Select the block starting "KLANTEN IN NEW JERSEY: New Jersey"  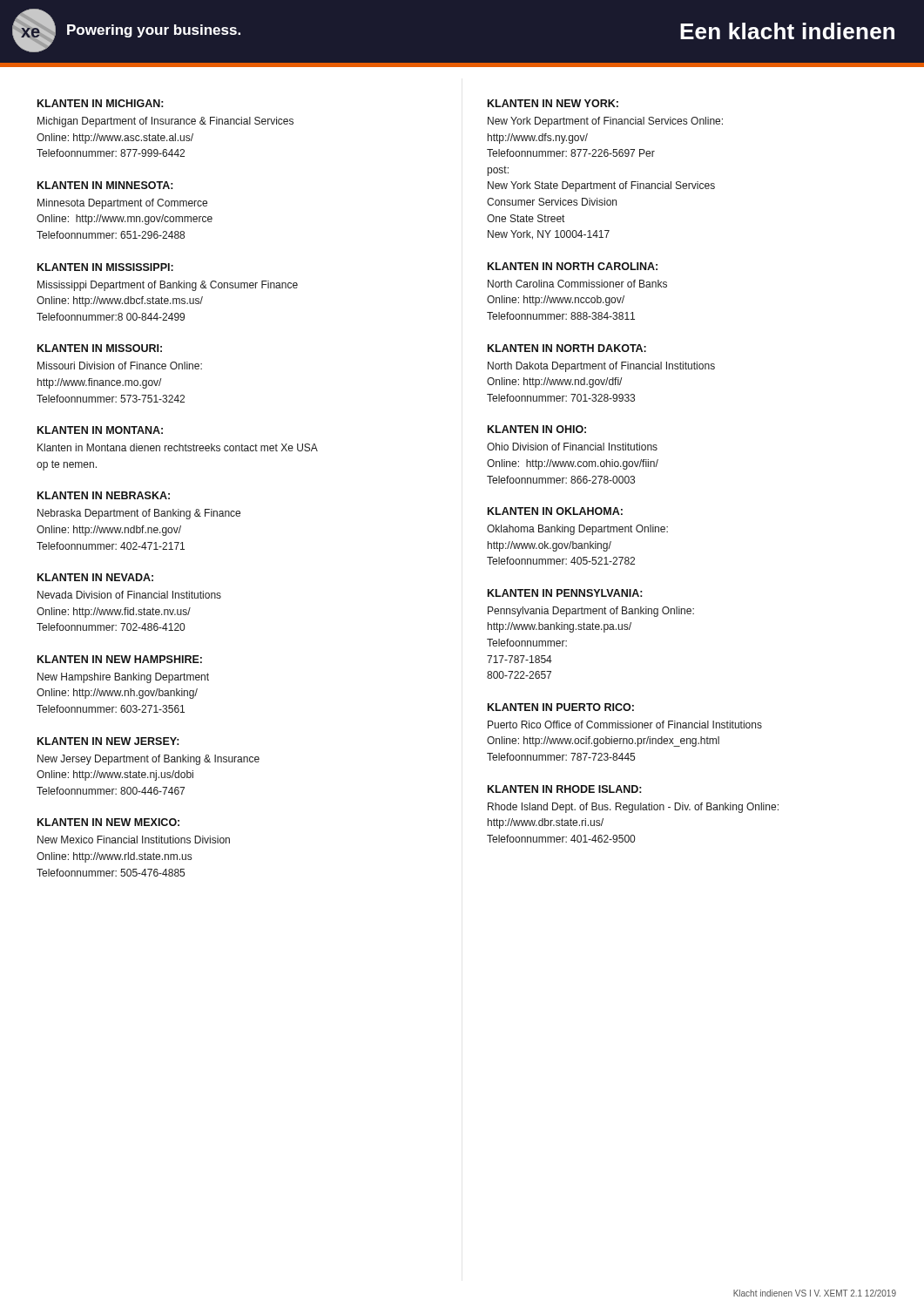[x=237, y=767]
